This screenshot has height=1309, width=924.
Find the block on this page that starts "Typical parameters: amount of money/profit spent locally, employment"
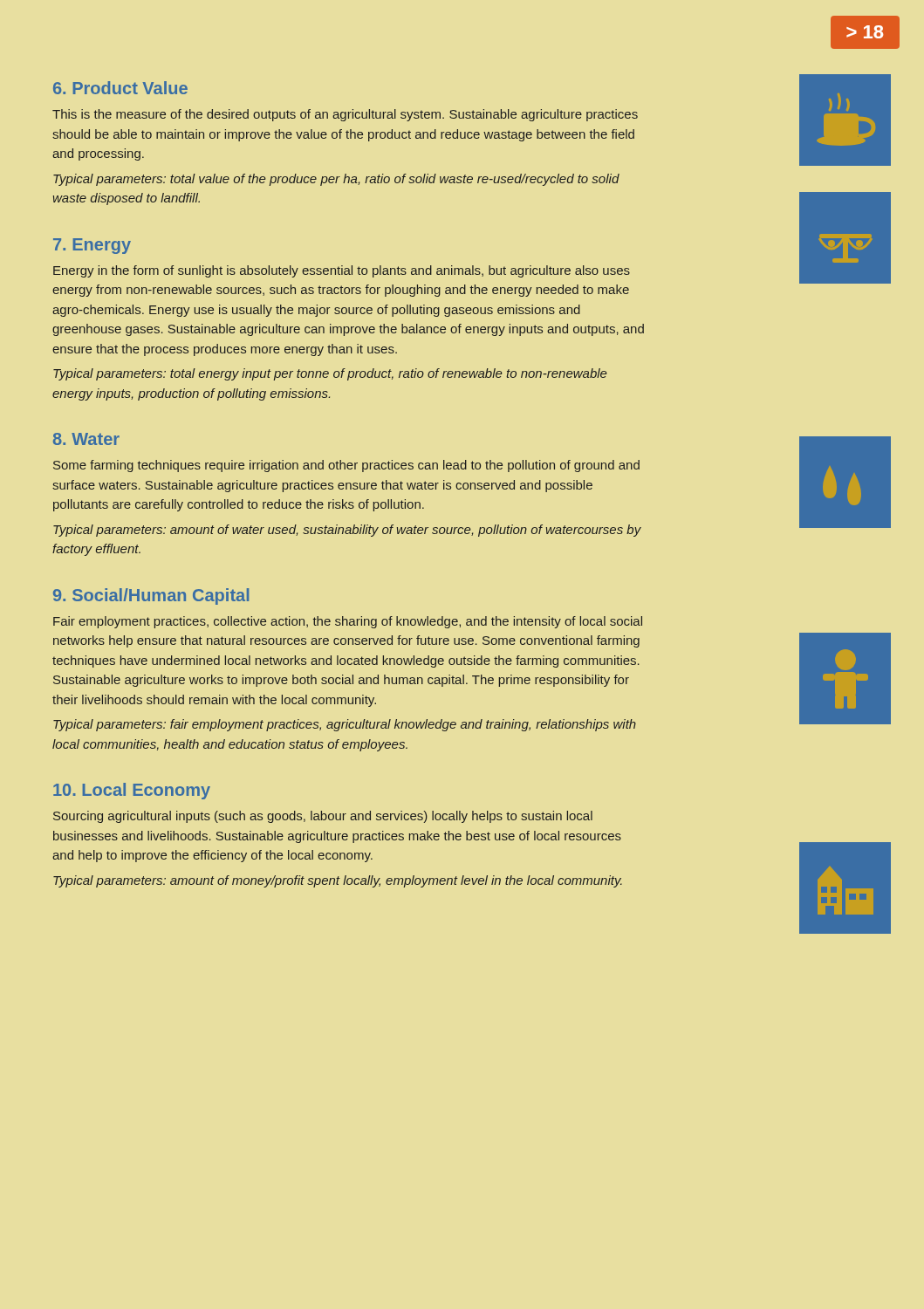tap(338, 880)
